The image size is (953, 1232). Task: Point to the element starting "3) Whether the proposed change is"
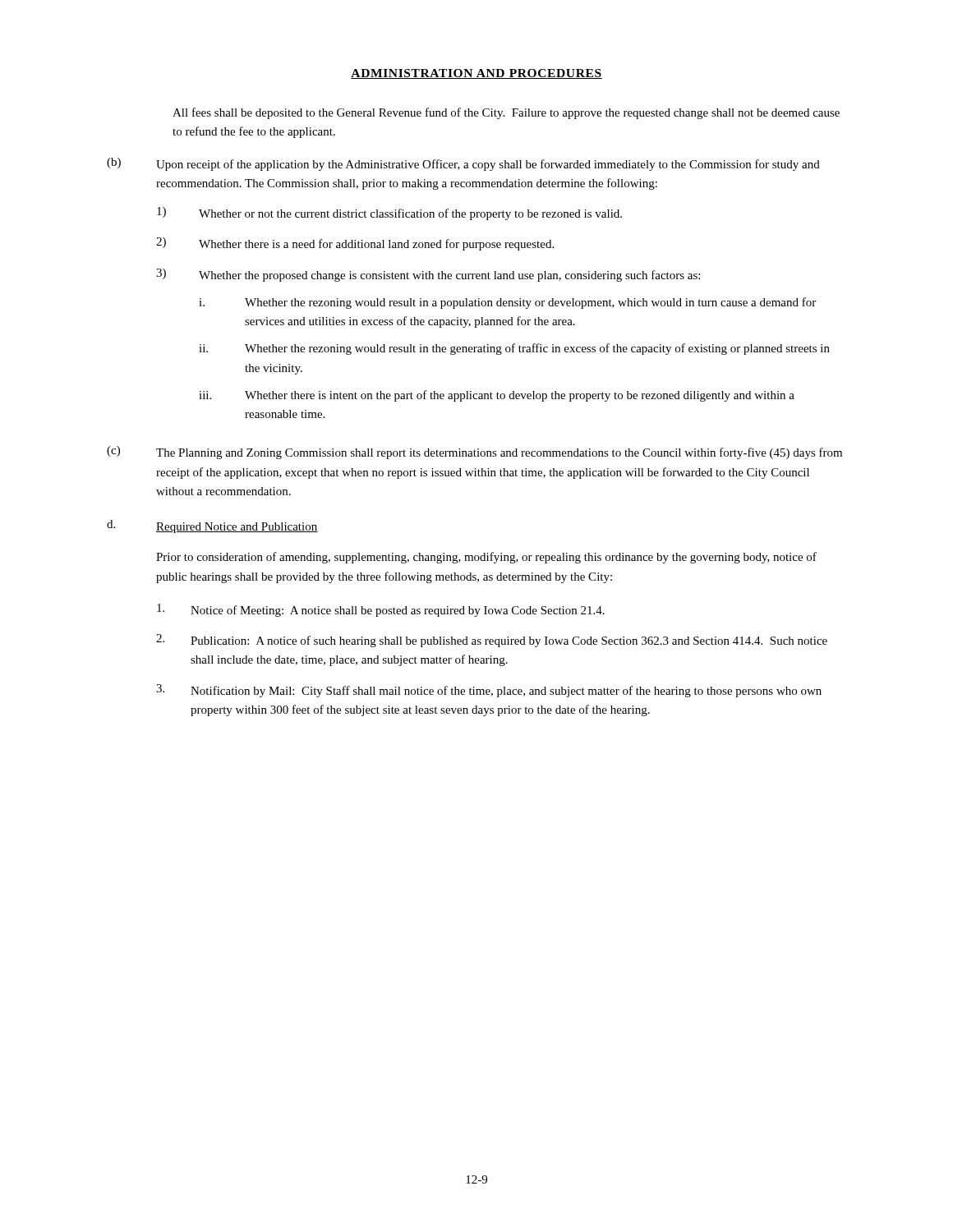[501, 349]
